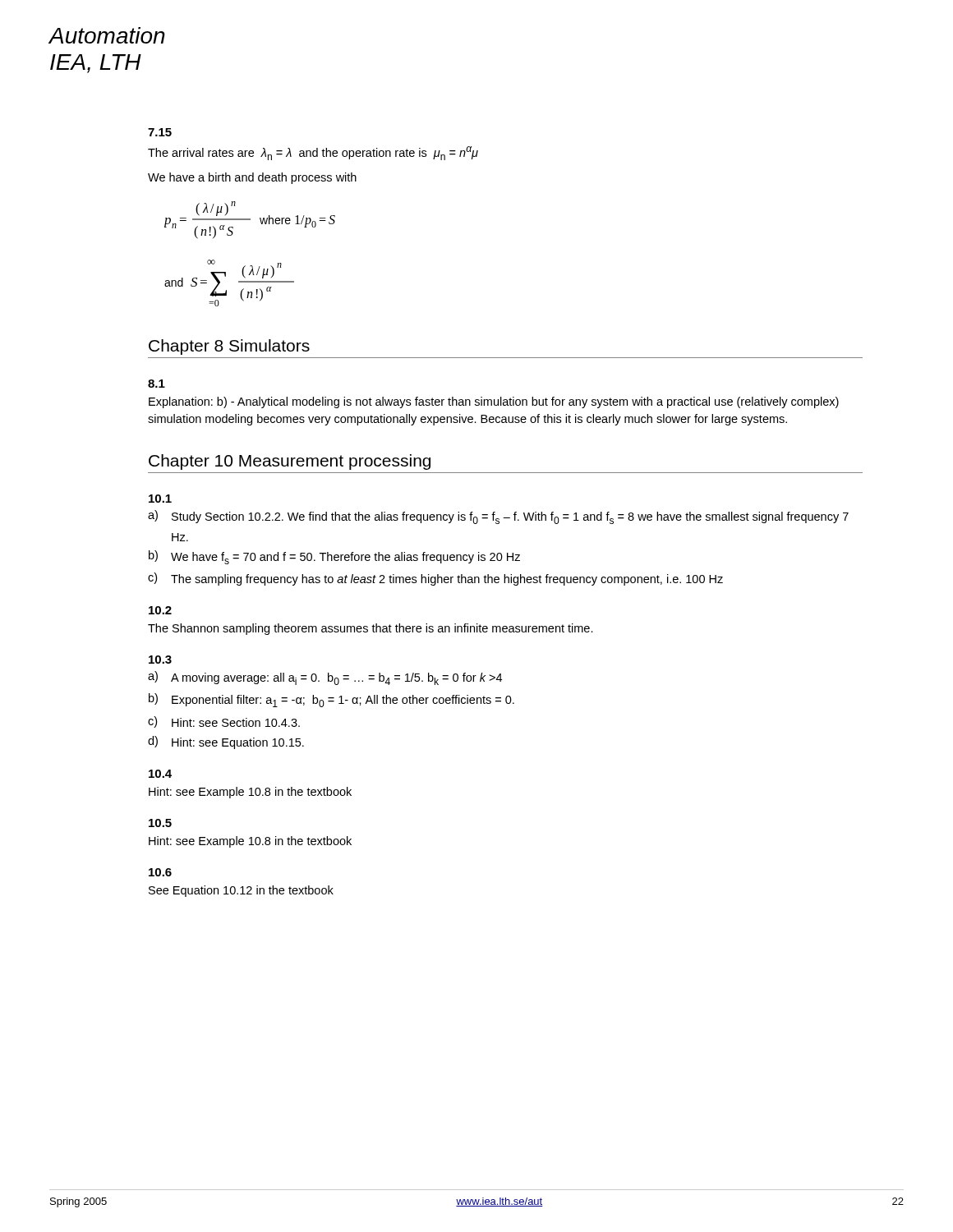Point to the element starting "The Shannon sampling theorem"
The image size is (953, 1232).
pos(371,628)
